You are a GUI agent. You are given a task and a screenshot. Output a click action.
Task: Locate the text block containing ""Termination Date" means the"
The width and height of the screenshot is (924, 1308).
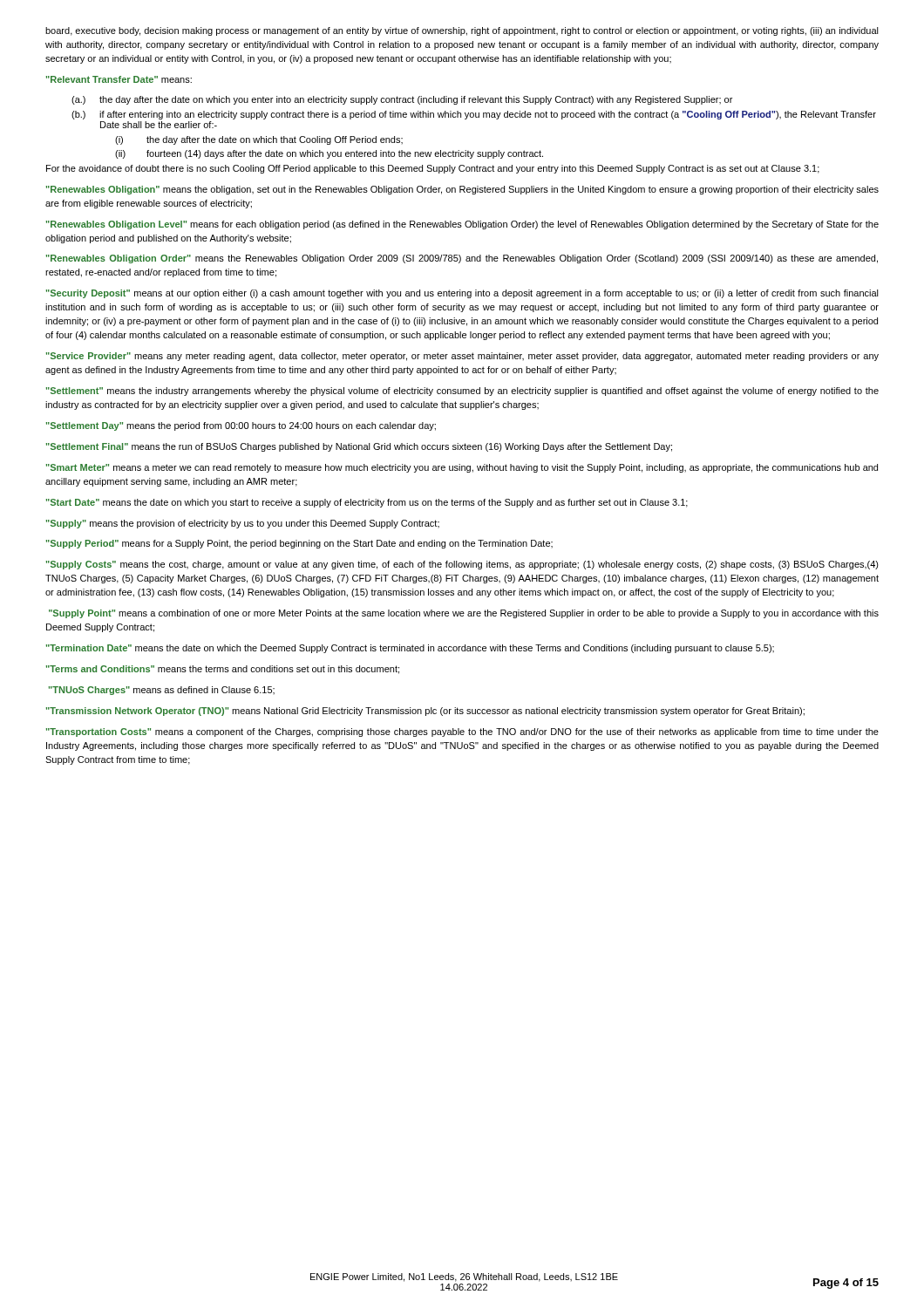click(410, 648)
